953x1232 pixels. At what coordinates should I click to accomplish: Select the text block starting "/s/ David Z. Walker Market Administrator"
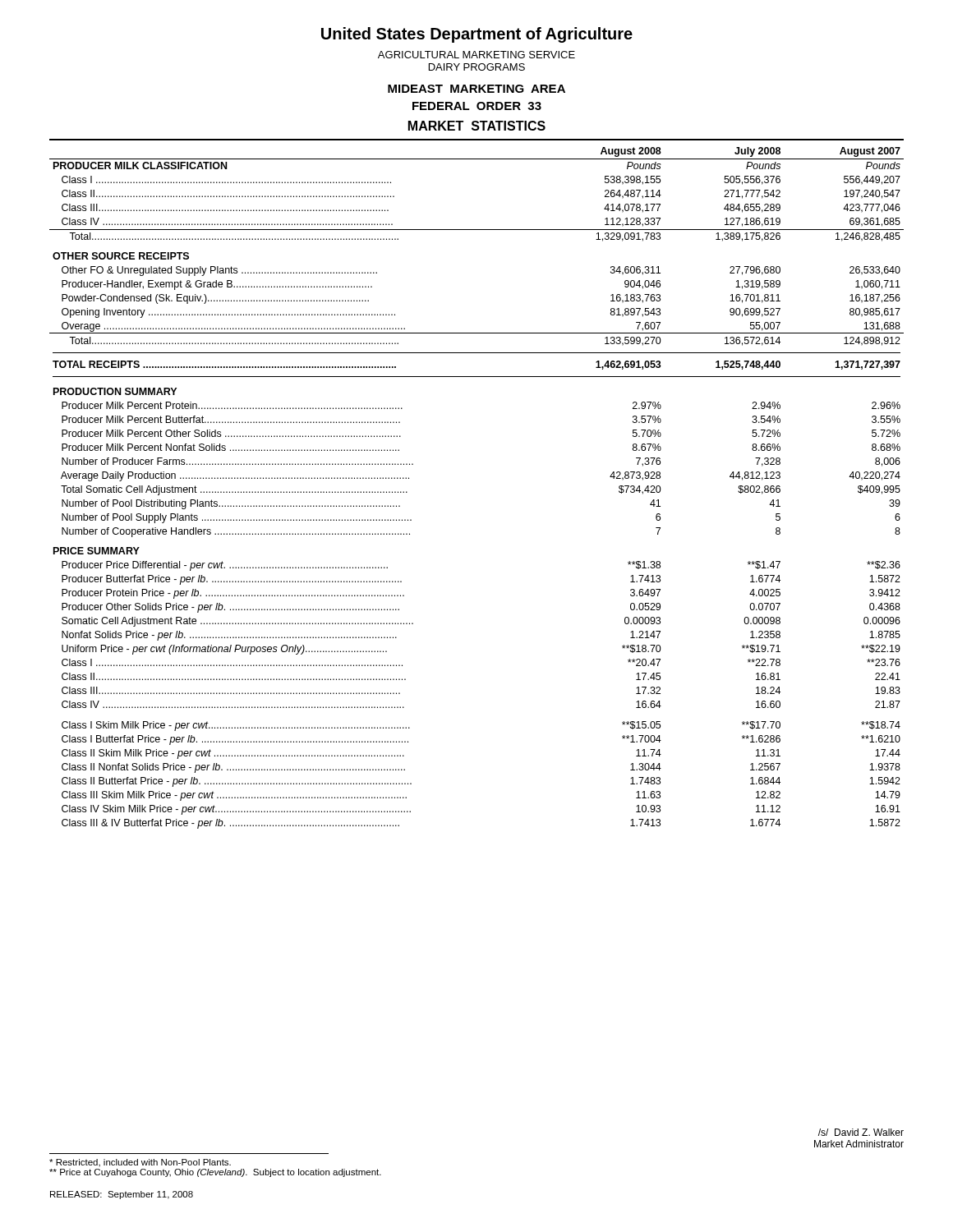(859, 1138)
